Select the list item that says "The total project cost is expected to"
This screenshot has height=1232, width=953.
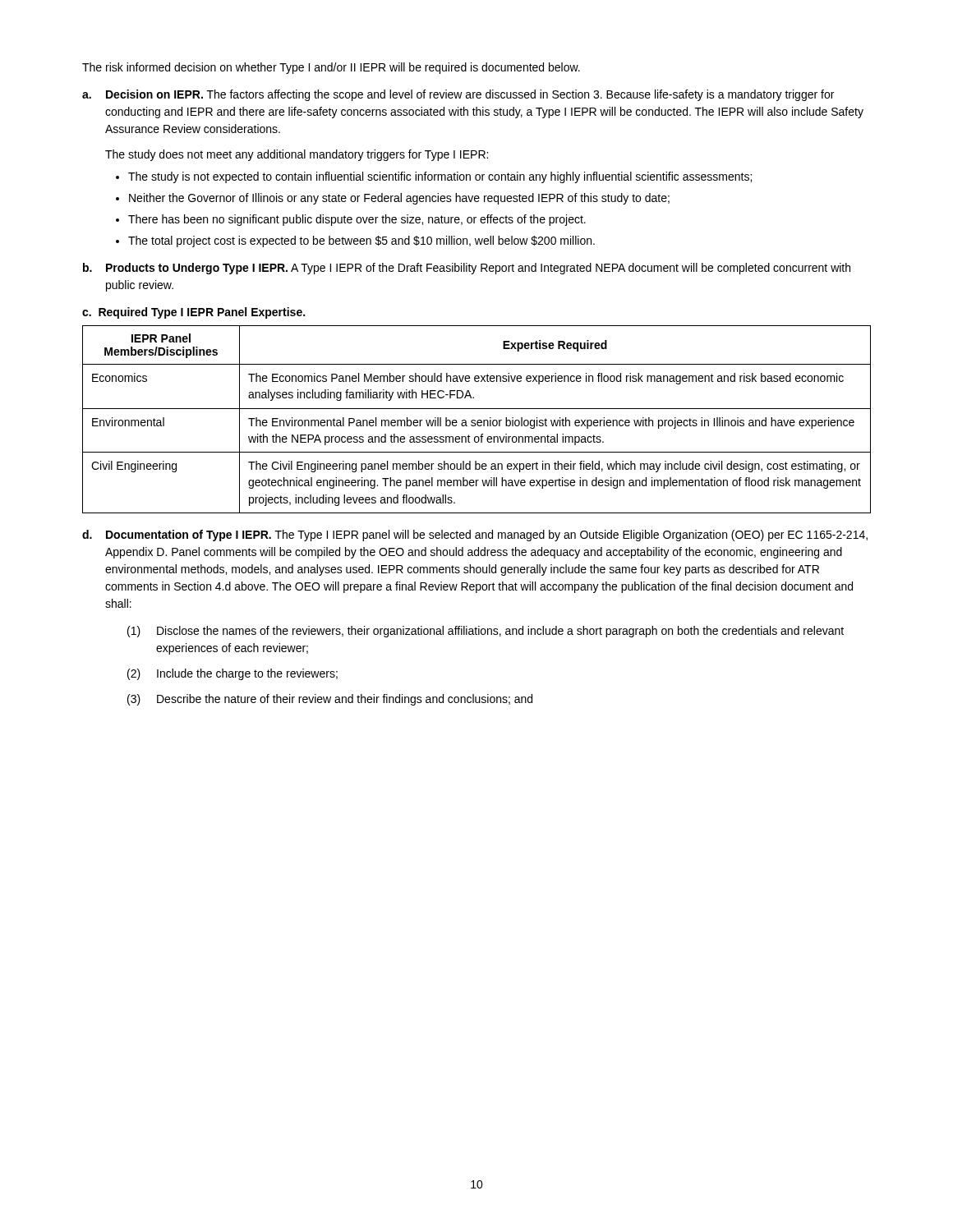click(x=362, y=241)
